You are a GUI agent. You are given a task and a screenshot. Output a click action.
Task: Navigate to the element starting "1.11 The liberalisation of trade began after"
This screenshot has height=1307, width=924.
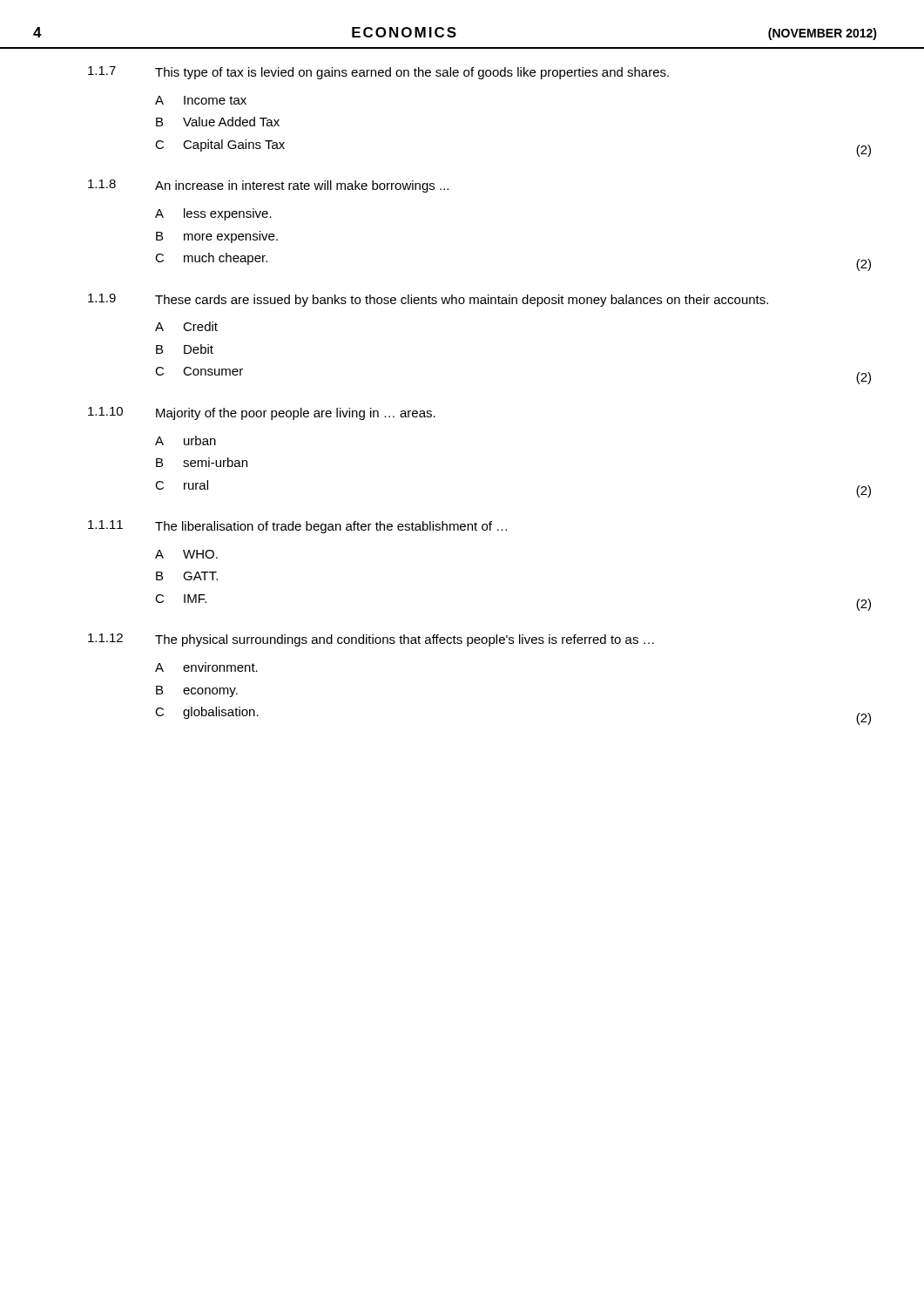pos(297,527)
